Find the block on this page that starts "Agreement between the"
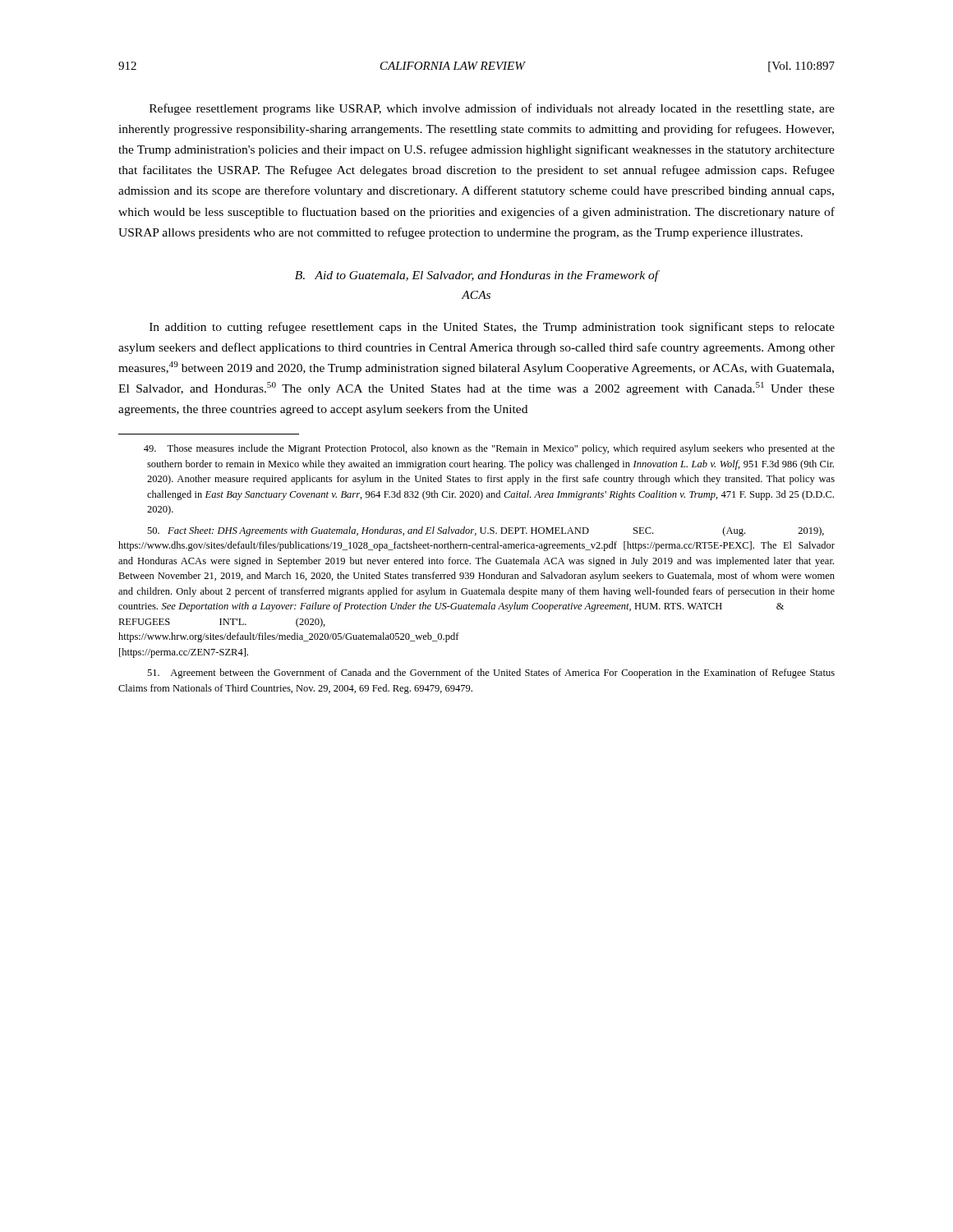This screenshot has height=1232, width=953. (476, 681)
